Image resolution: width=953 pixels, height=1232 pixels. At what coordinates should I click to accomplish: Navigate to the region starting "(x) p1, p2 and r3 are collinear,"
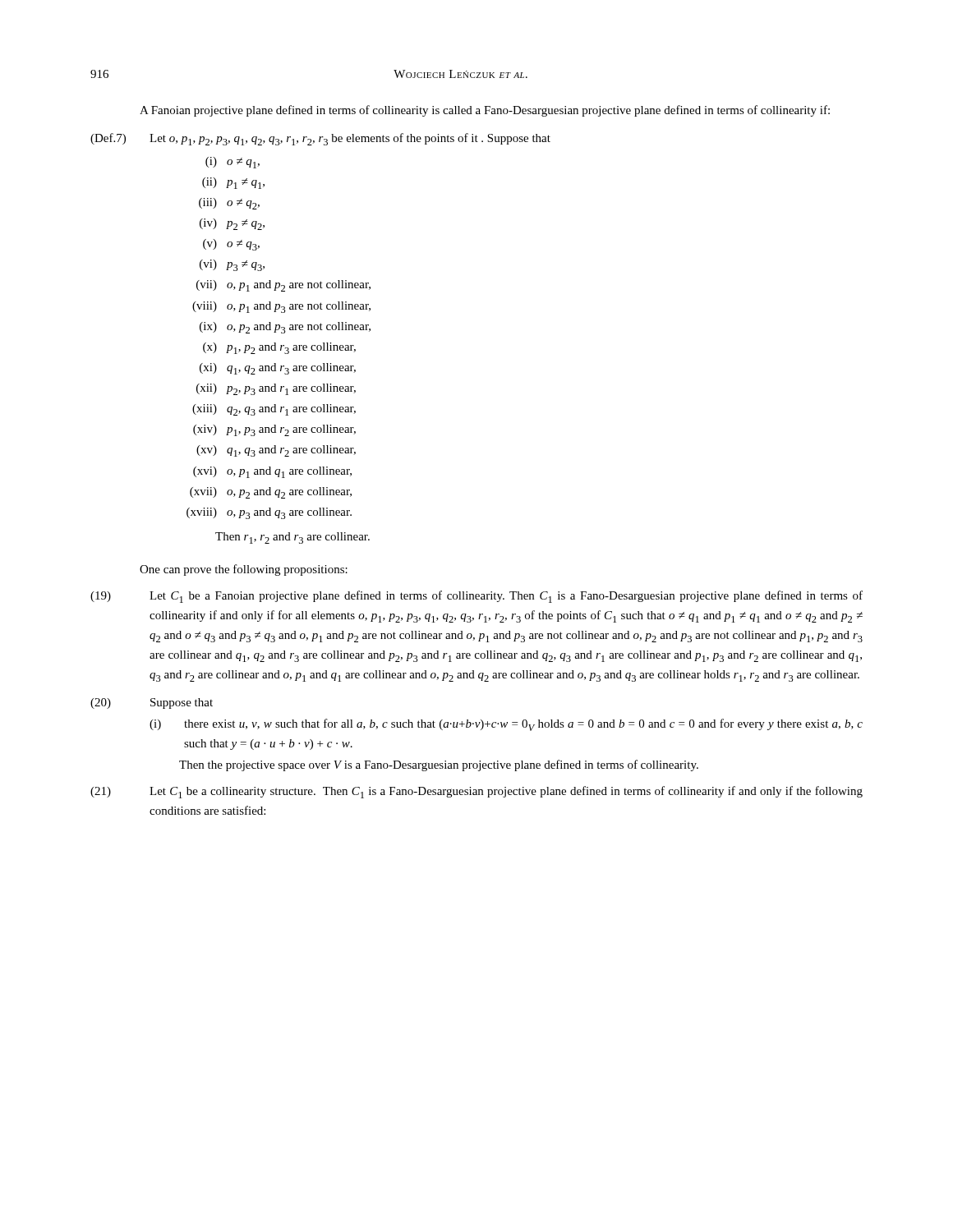pos(279,348)
